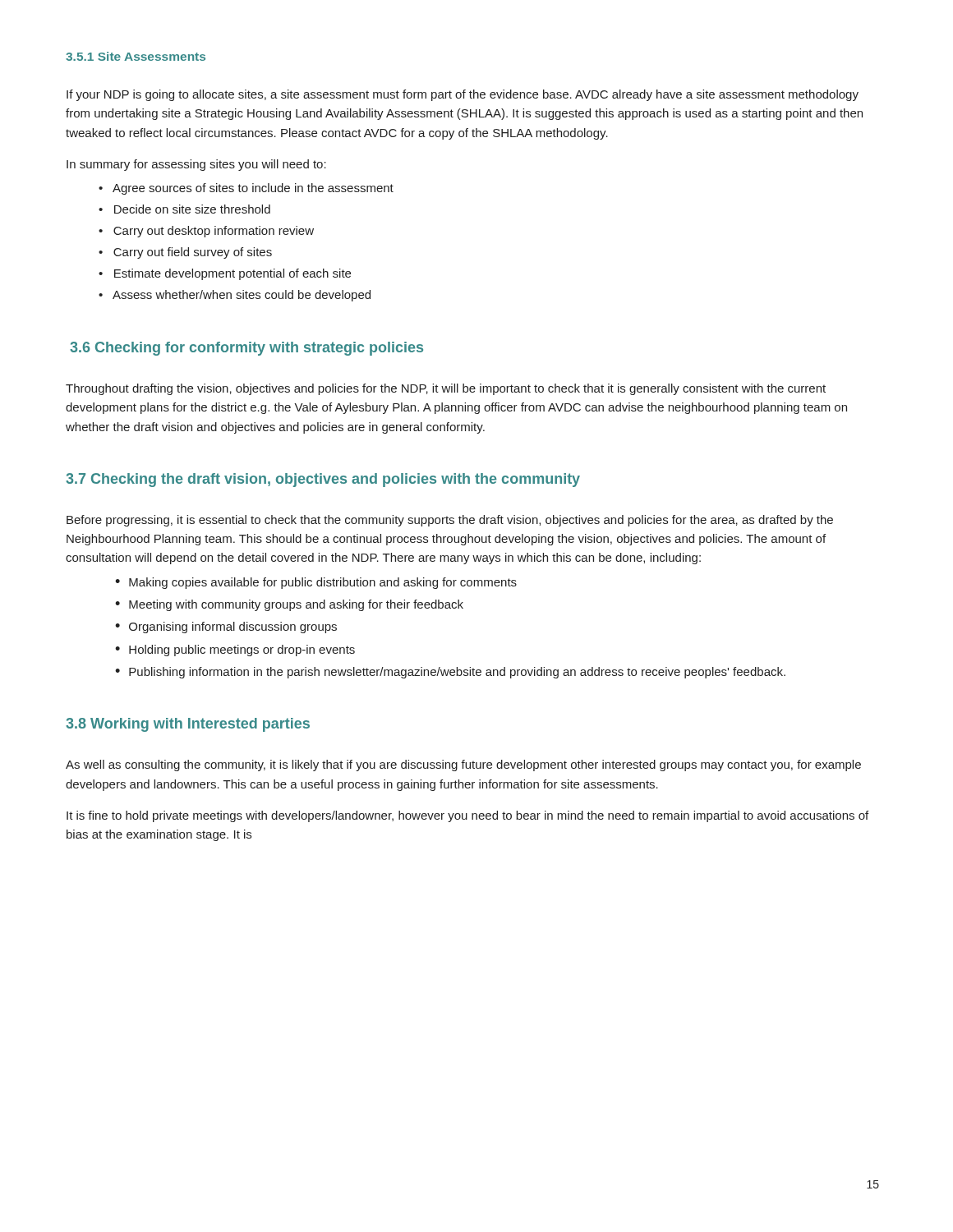Locate the block of text that opens with "• Meeting with community groups and asking for"
953x1232 pixels.
289,604
